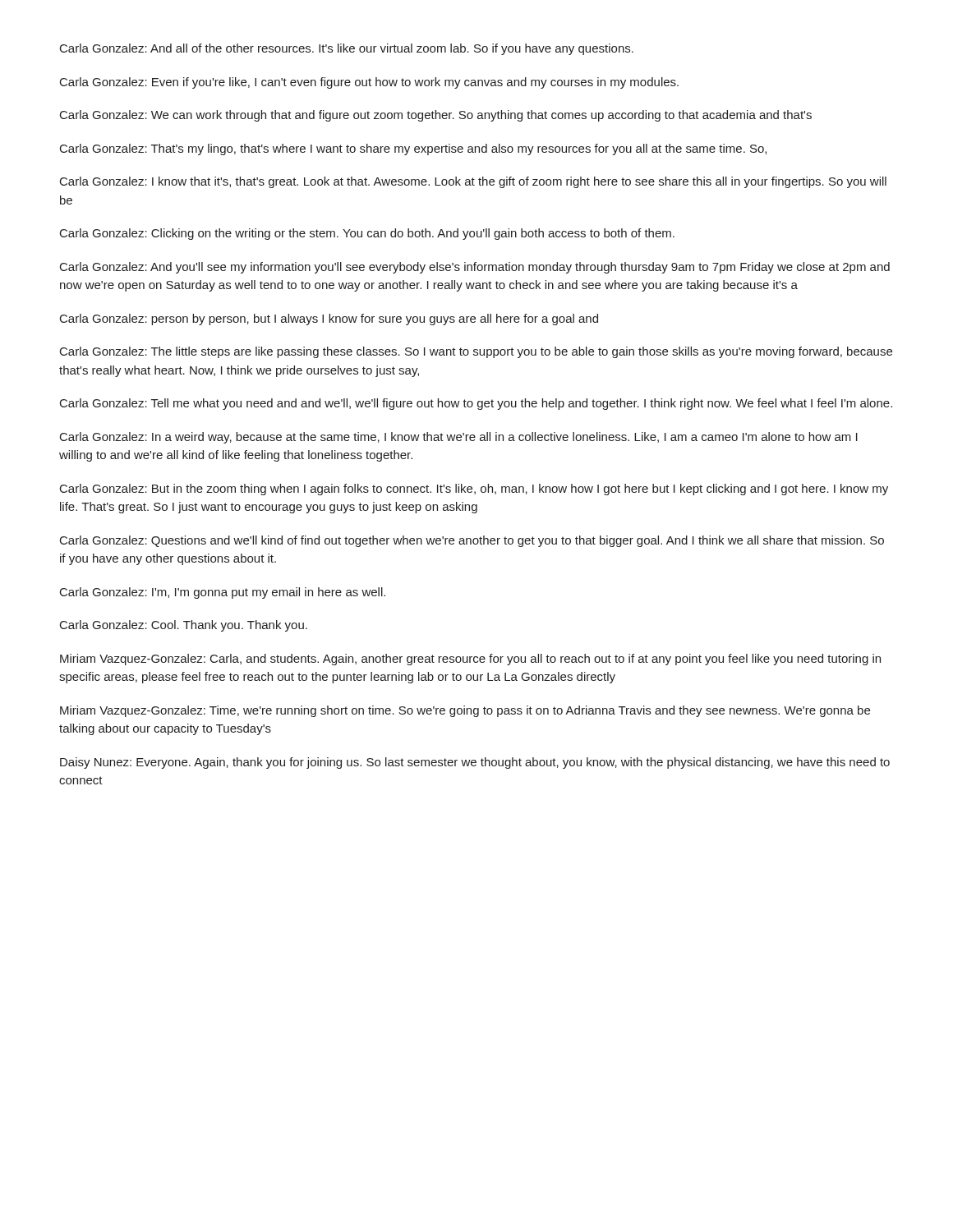This screenshot has height=1232, width=953.
Task: Find the element starting "Carla Gonzalez: Tell me what"
Action: tap(476, 403)
